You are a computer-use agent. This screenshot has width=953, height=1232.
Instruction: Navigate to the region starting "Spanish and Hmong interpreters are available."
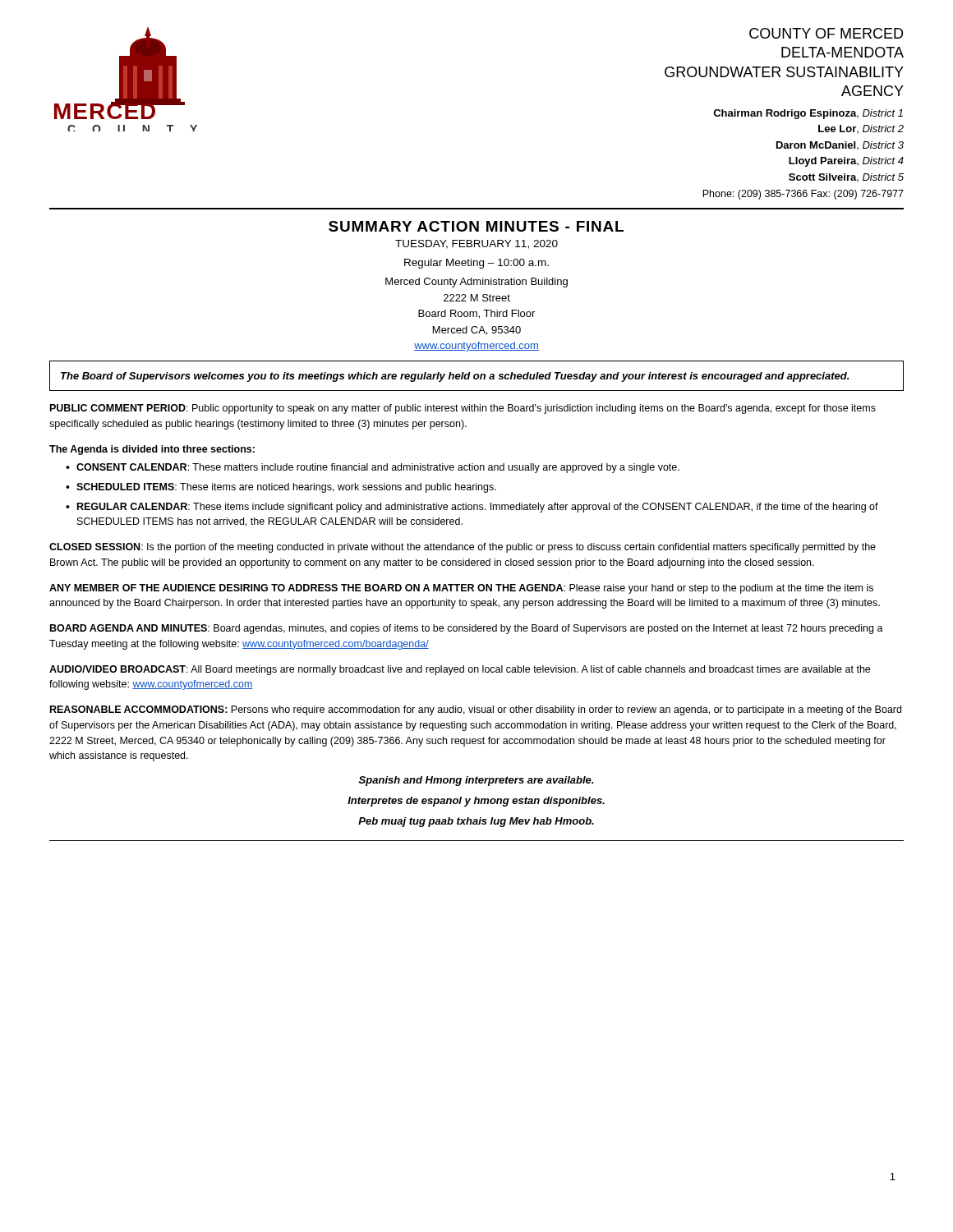click(476, 780)
